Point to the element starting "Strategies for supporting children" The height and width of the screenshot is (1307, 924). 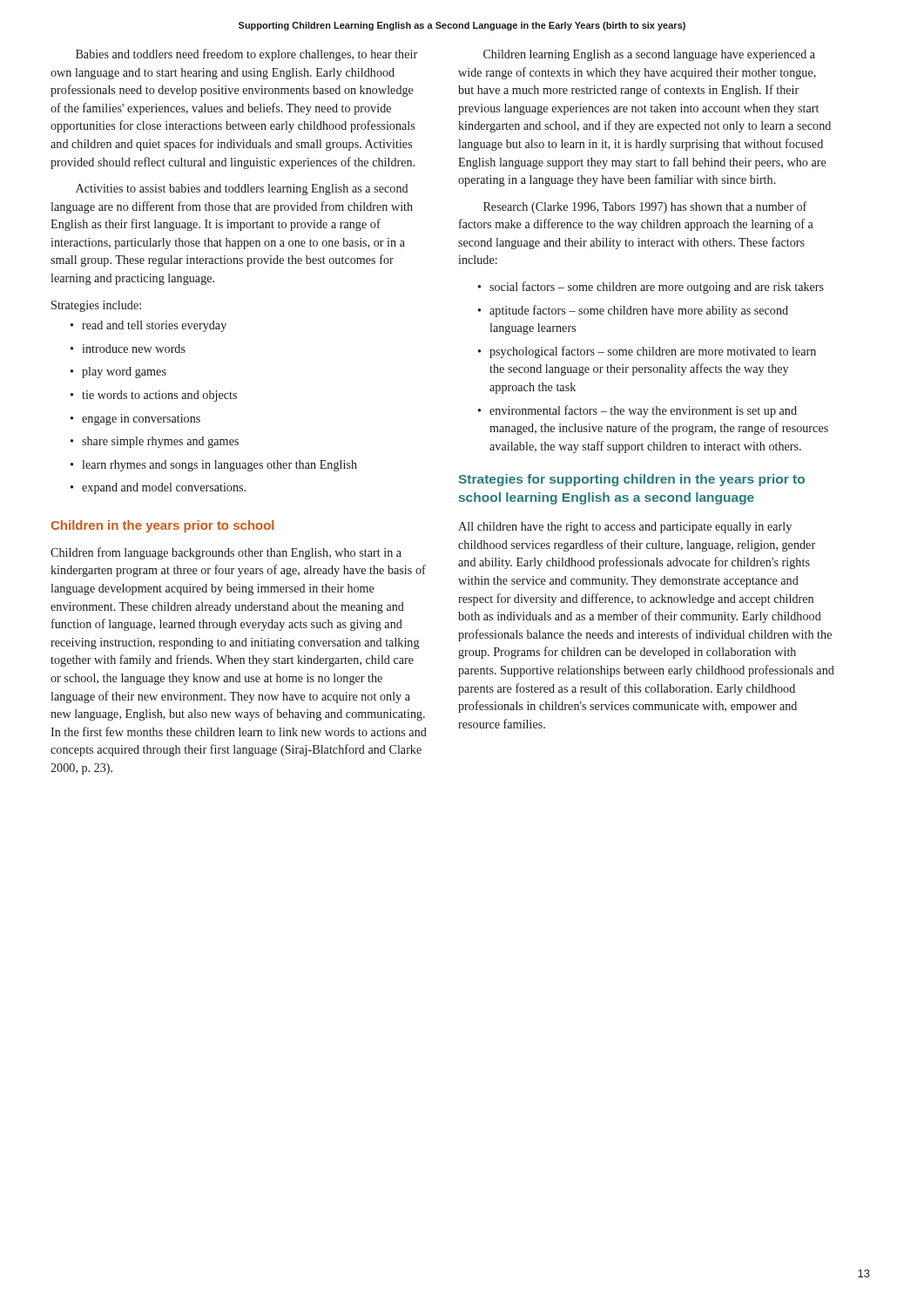point(632,488)
